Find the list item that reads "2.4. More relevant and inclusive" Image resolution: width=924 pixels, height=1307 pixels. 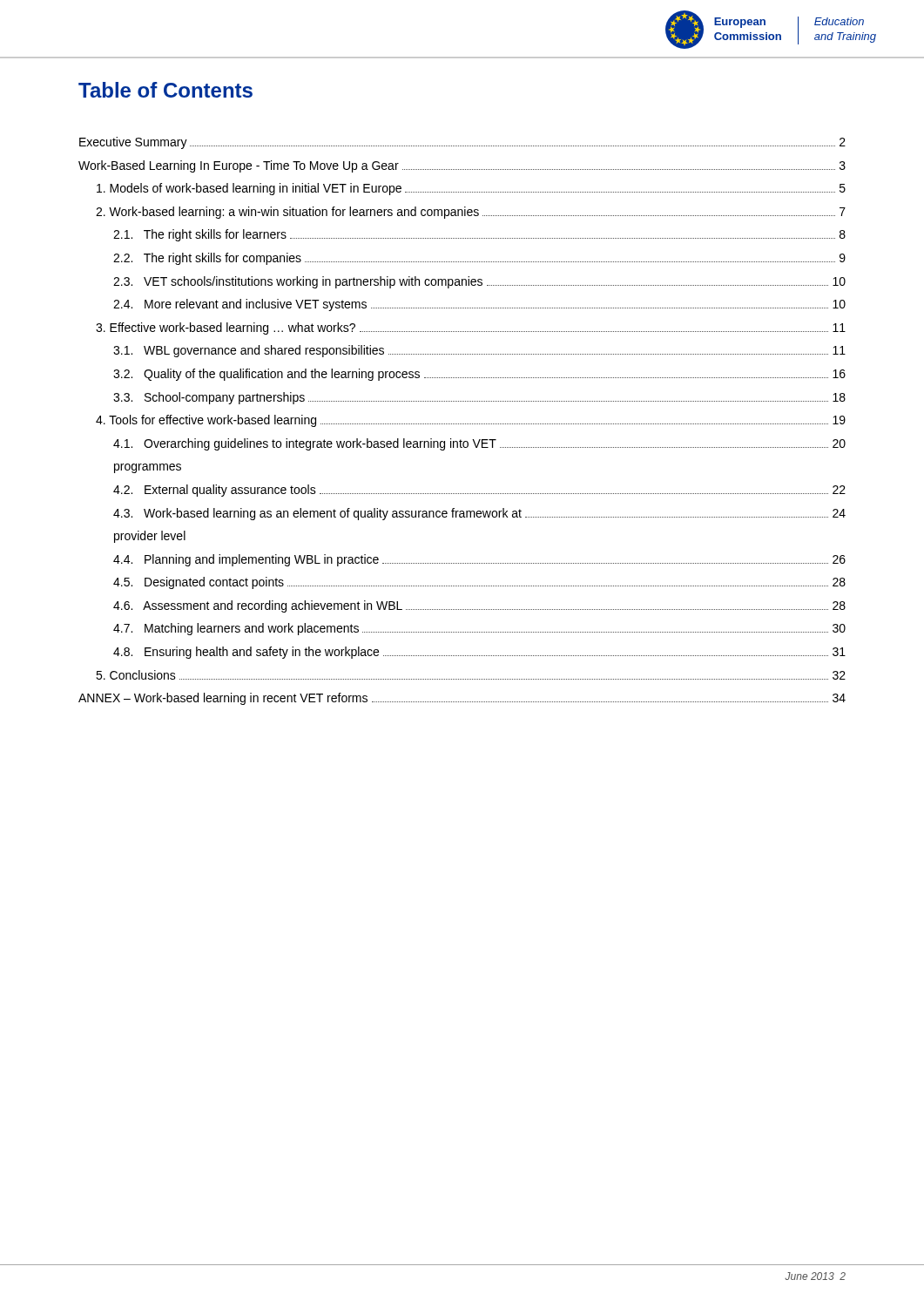pyautogui.click(x=462, y=304)
